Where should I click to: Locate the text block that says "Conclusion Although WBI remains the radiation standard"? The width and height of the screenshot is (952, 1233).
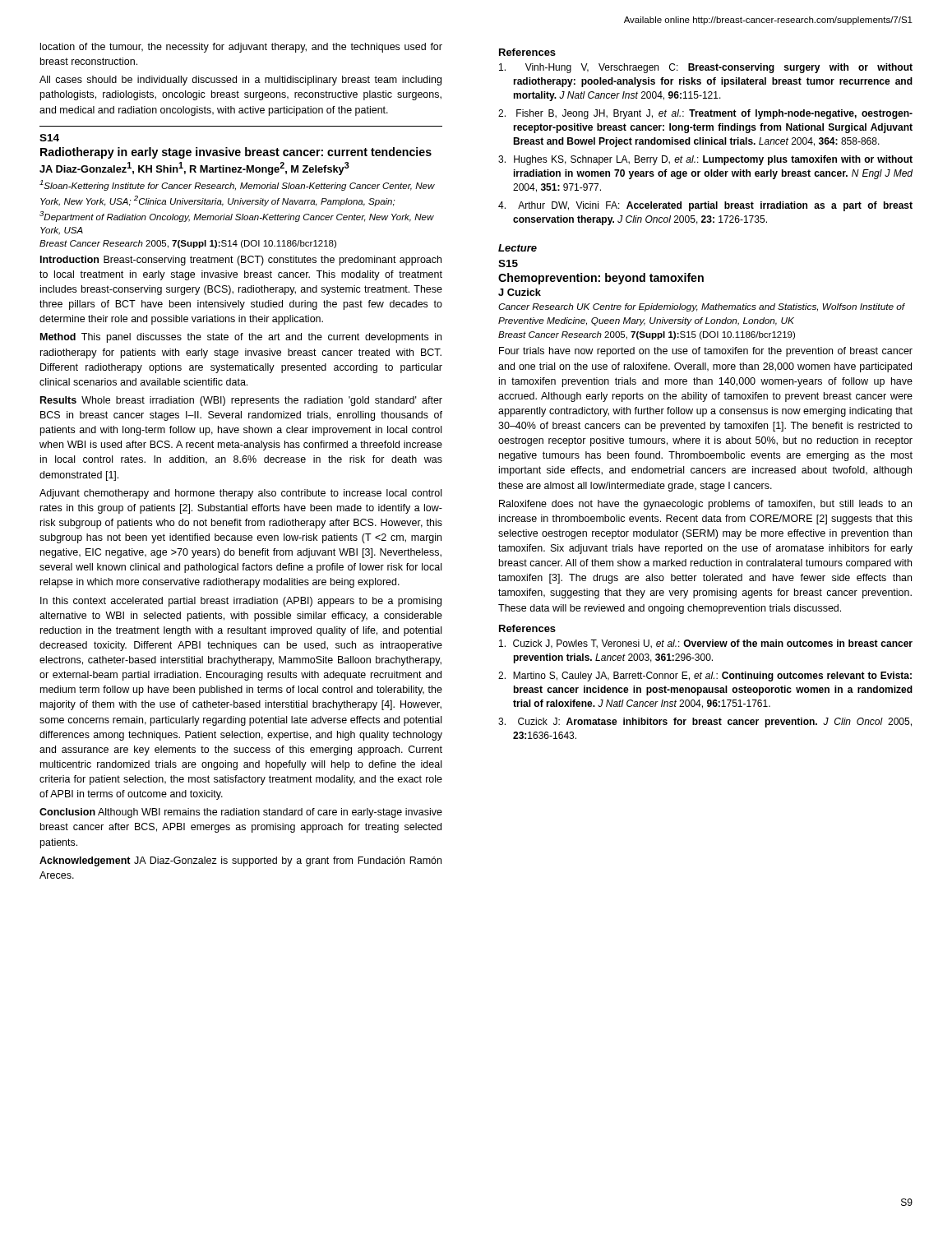coord(241,827)
